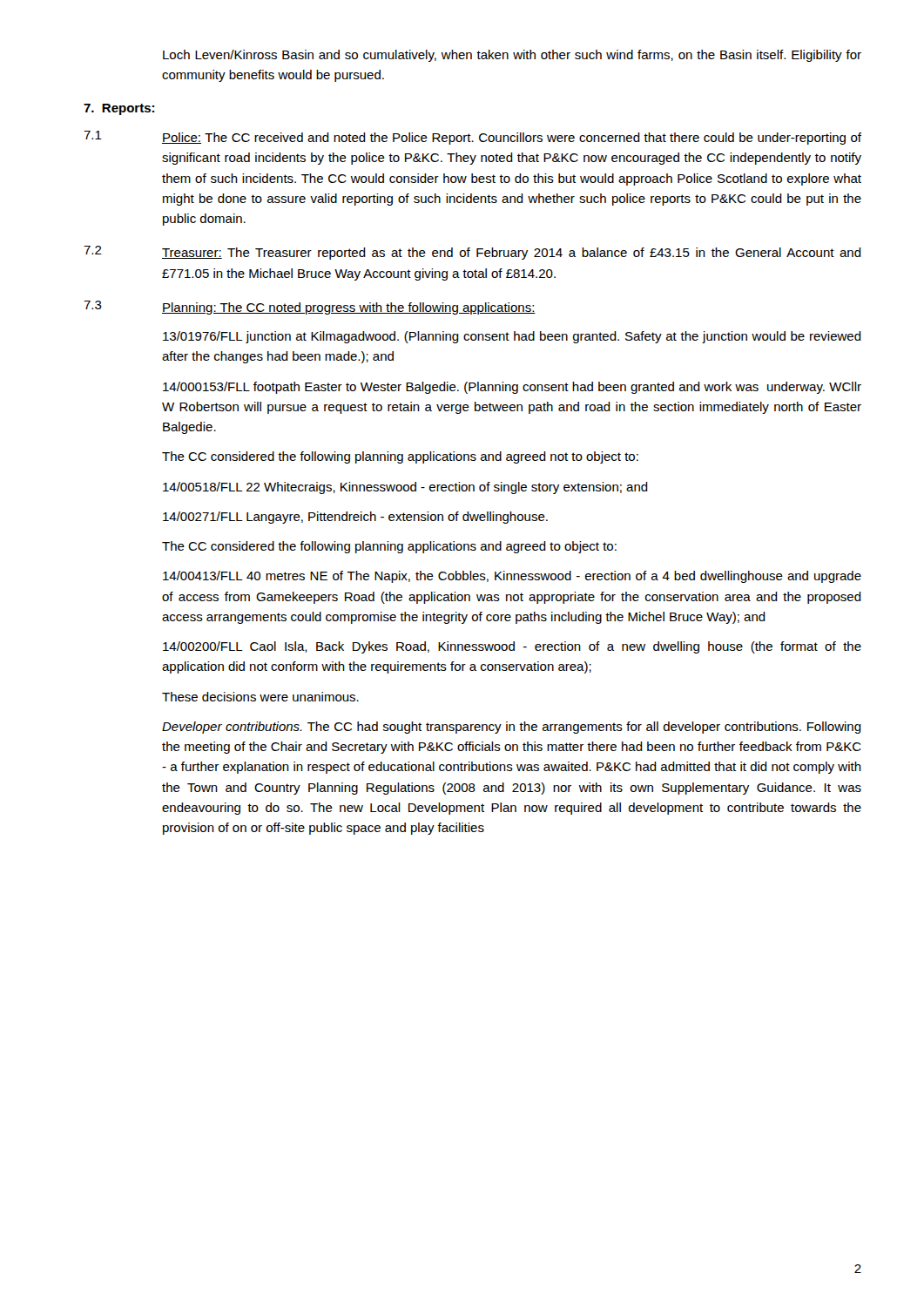Image resolution: width=924 pixels, height=1307 pixels.
Task: Select the text block starting "7.1 Police: The CC"
Action: click(x=472, y=178)
